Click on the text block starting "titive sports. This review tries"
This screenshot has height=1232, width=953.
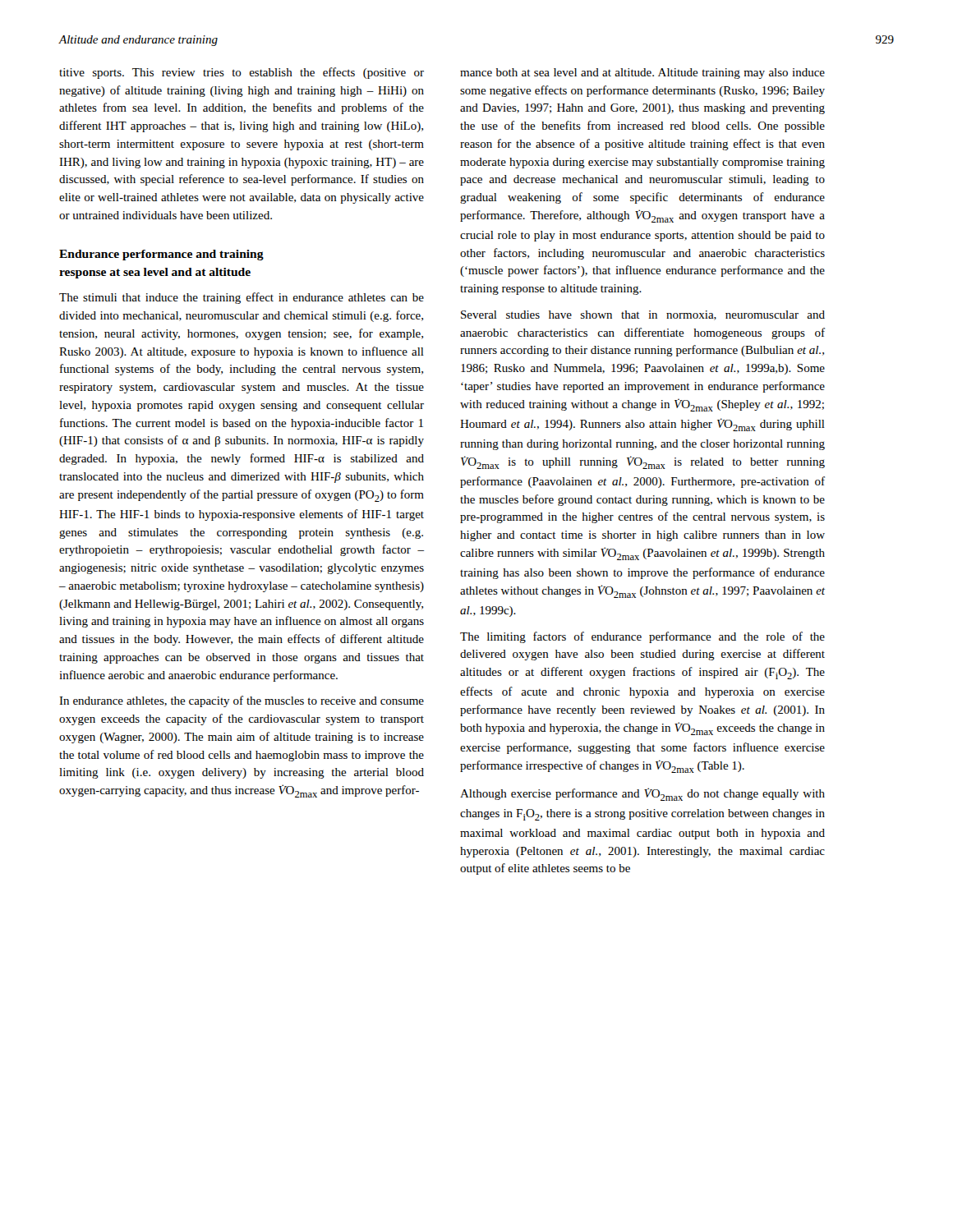[242, 144]
